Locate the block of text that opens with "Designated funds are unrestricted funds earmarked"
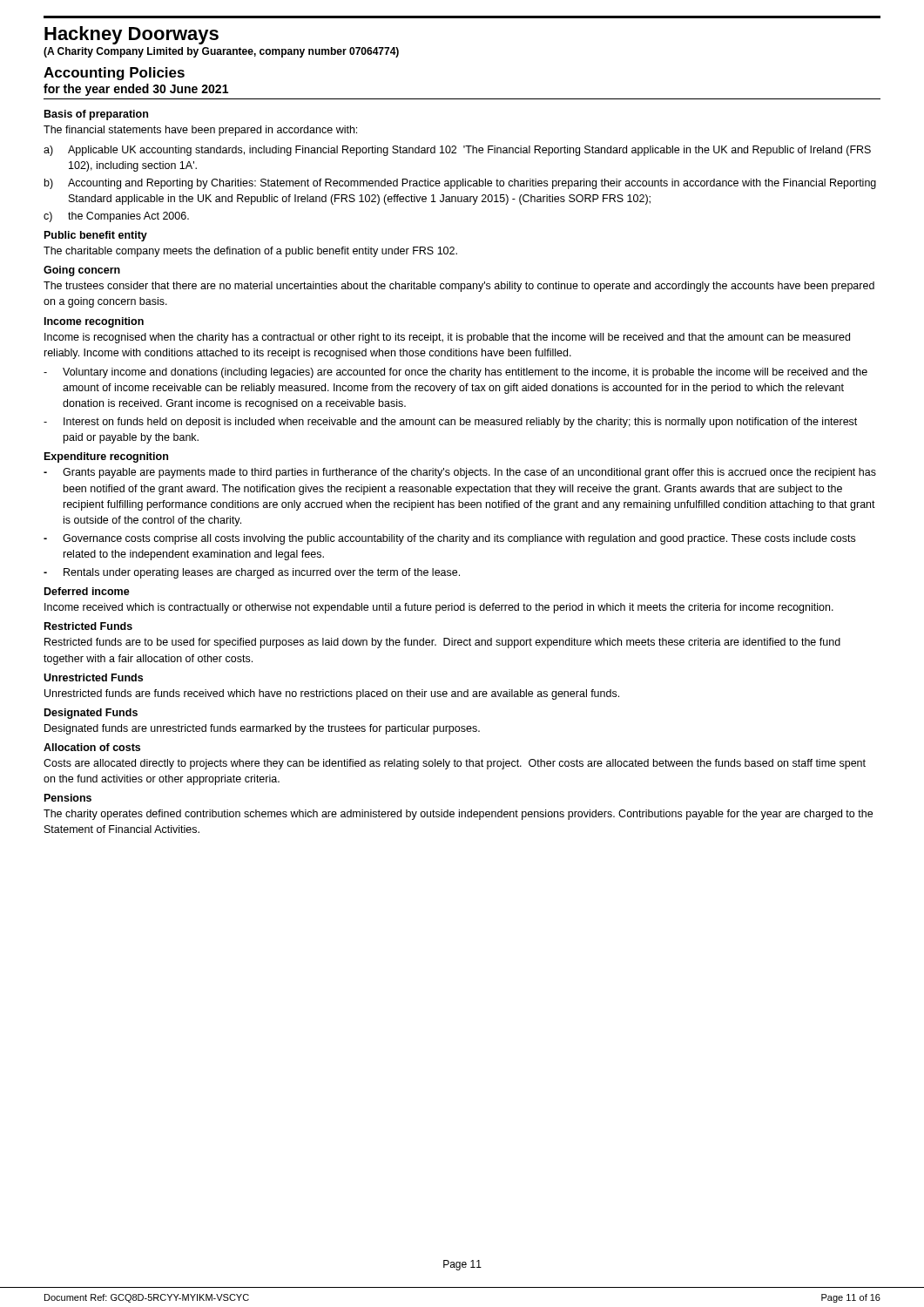The image size is (924, 1307). pos(262,728)
